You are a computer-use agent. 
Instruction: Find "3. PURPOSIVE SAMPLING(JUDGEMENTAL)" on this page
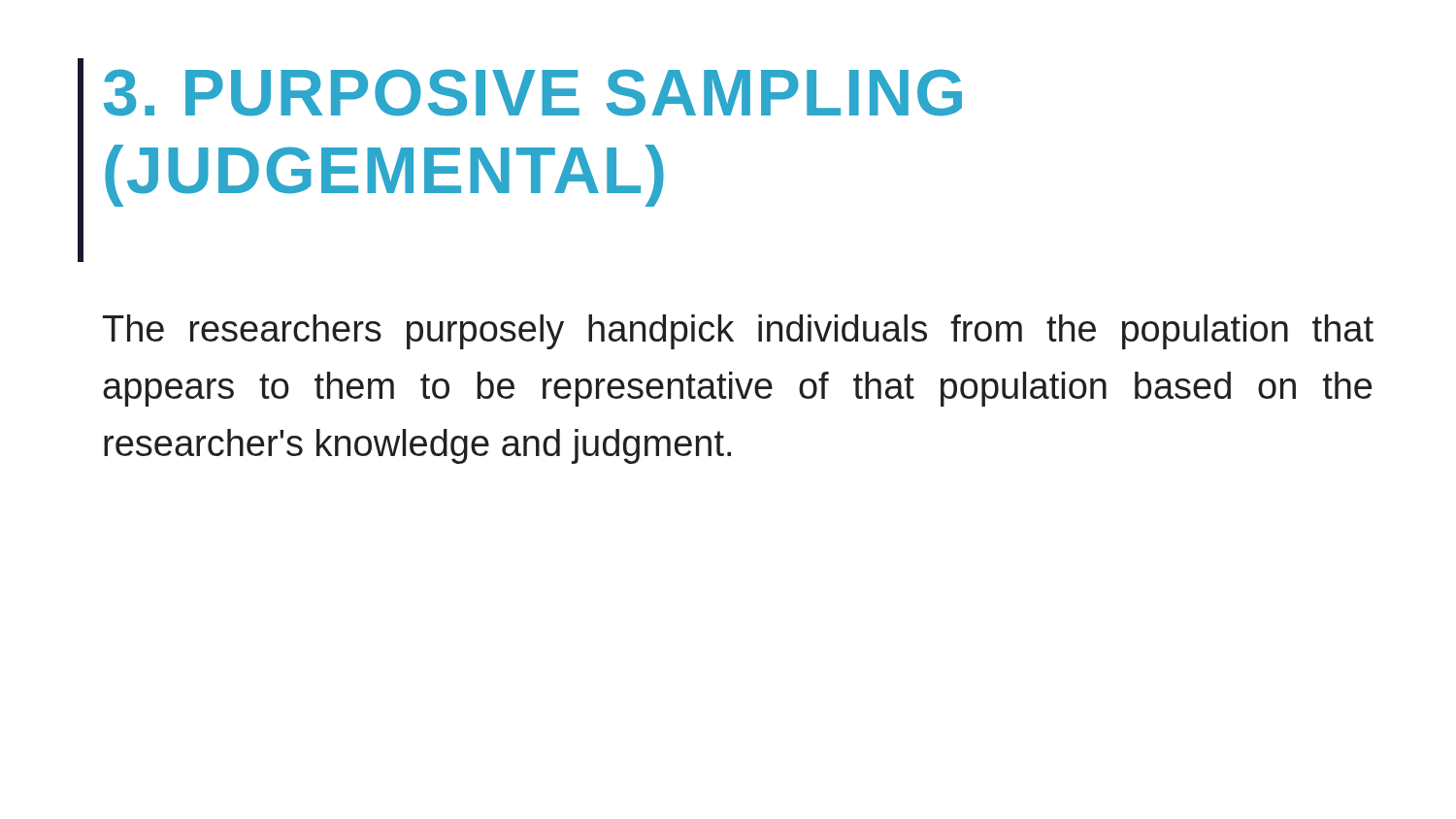click(x=539, y=131)
